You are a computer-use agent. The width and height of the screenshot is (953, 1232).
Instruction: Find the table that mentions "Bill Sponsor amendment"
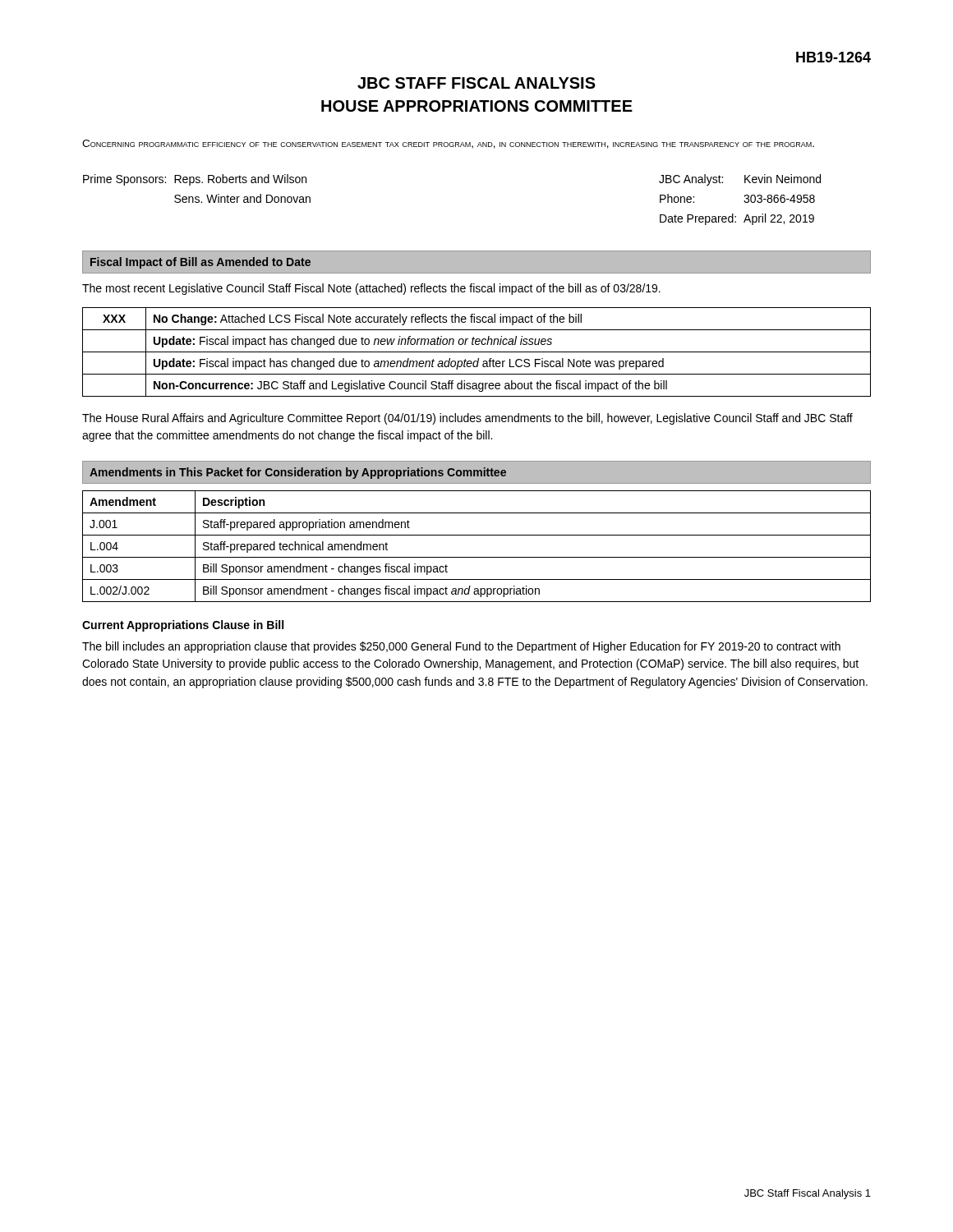(x=476, y=546)
